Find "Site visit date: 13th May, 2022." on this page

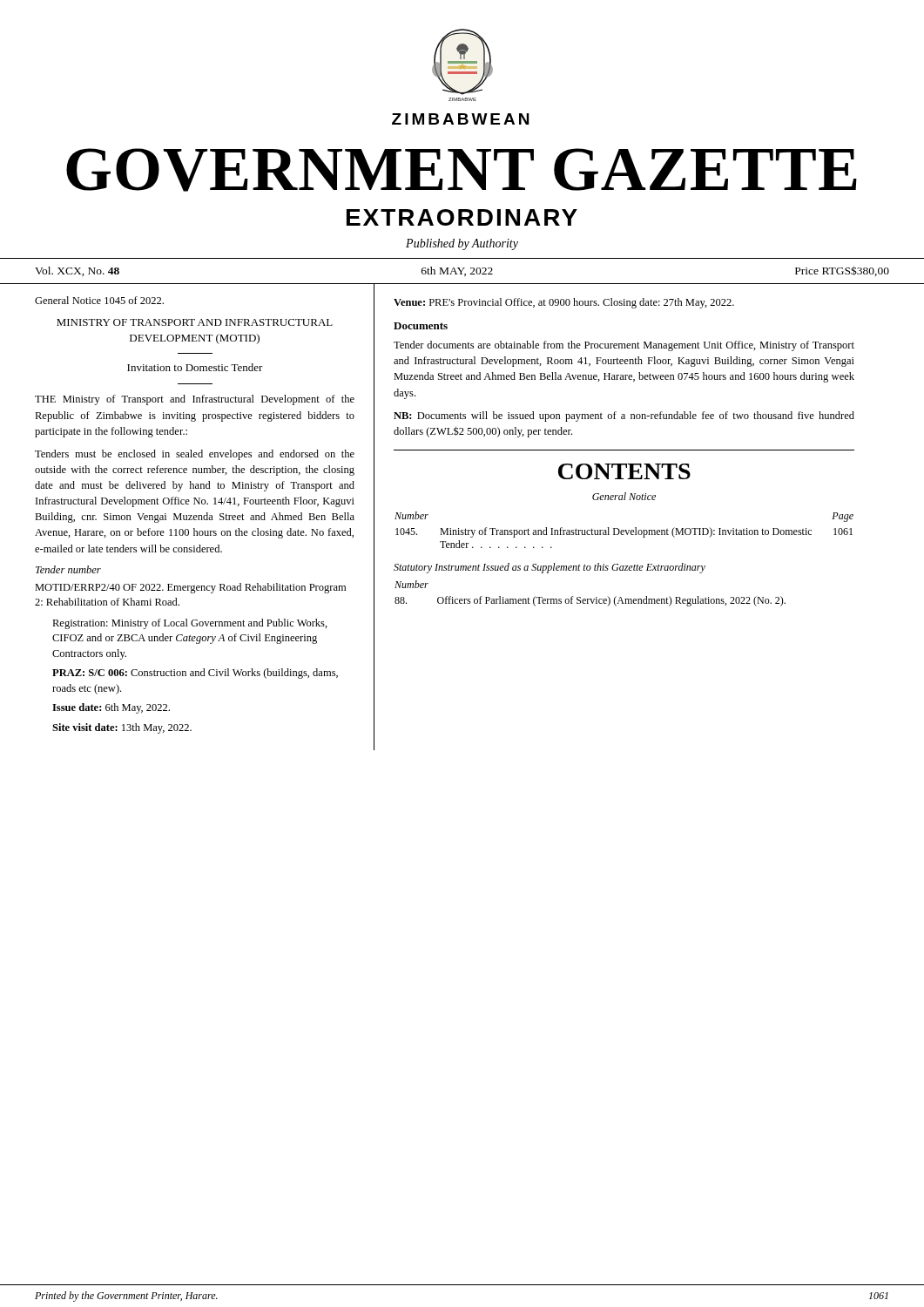[122, 727]
